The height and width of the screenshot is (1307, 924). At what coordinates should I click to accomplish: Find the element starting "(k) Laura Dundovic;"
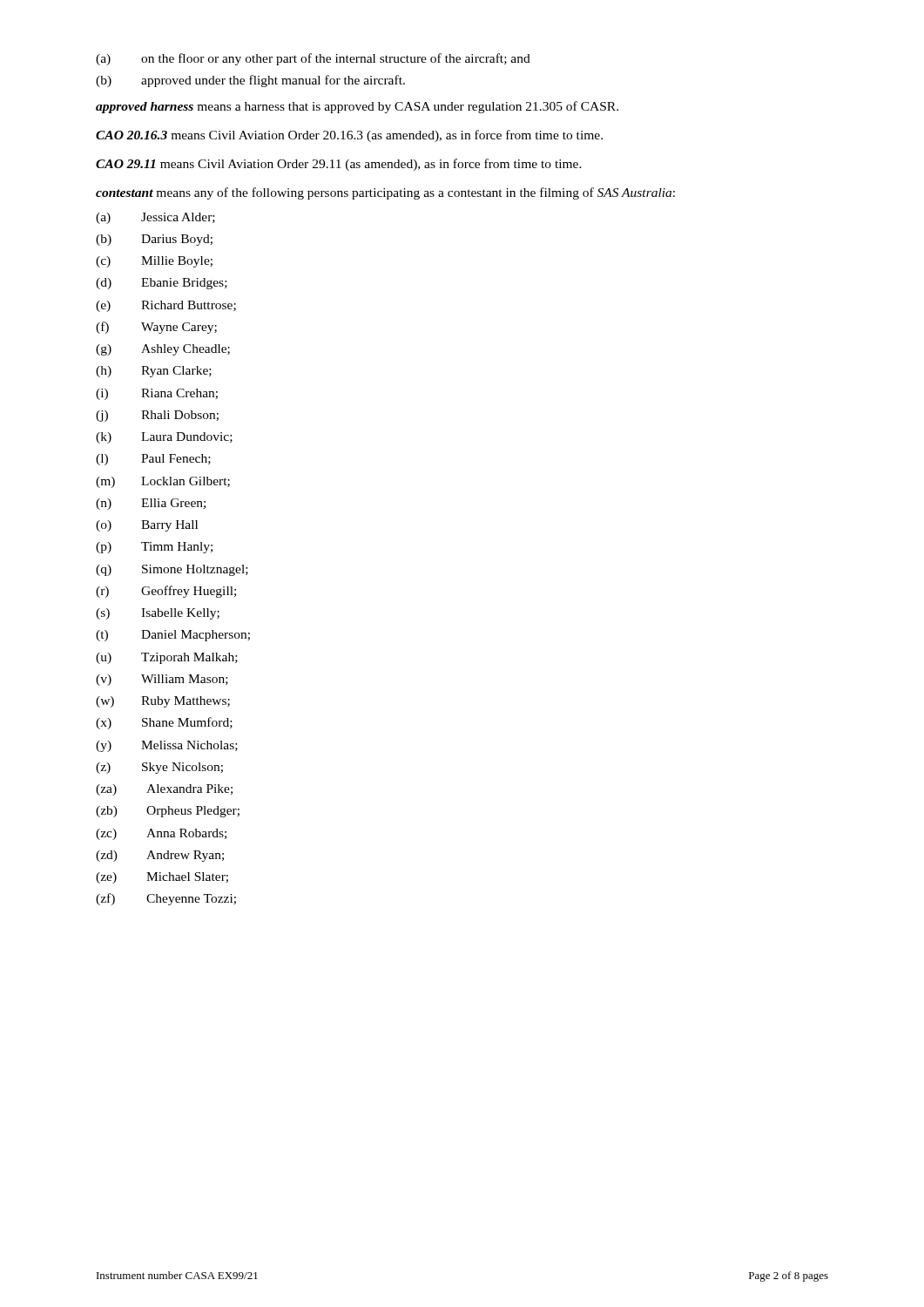[x=164, y=436]
